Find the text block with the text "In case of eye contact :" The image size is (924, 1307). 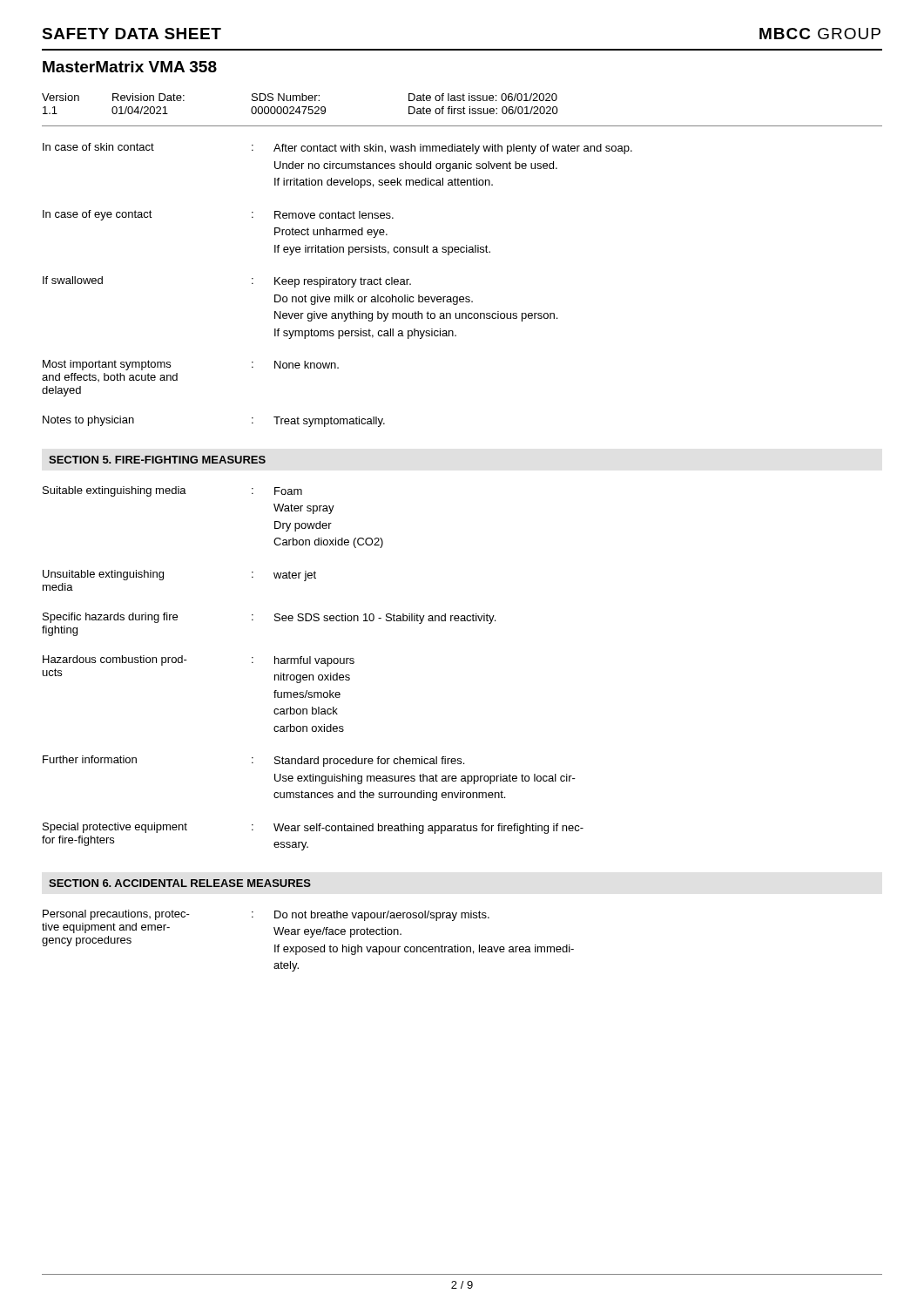tap(103, 216)
